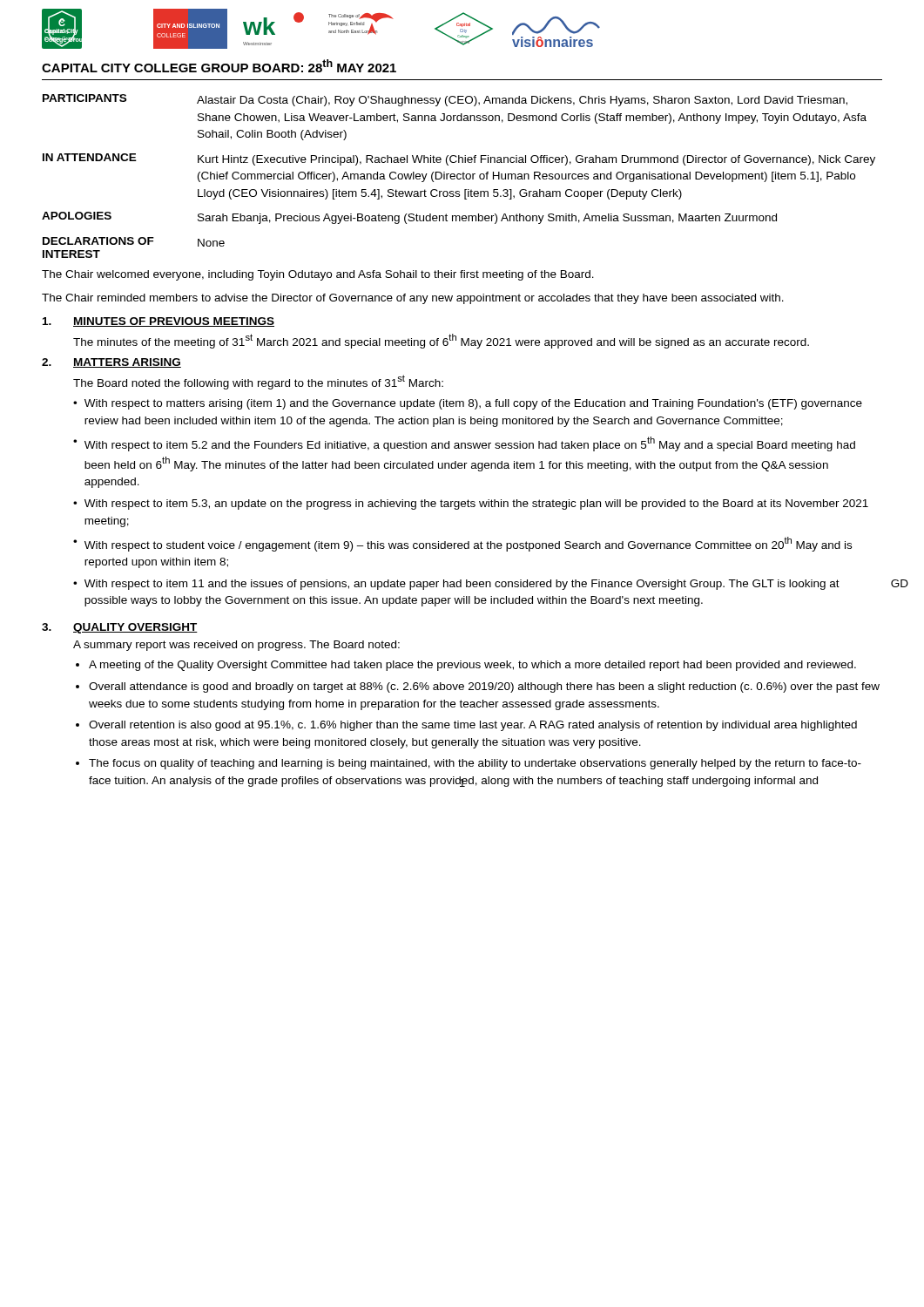Select the block starting "A meeting of the Quality"
Viewport: 924px width, 1307px height.
473,665
